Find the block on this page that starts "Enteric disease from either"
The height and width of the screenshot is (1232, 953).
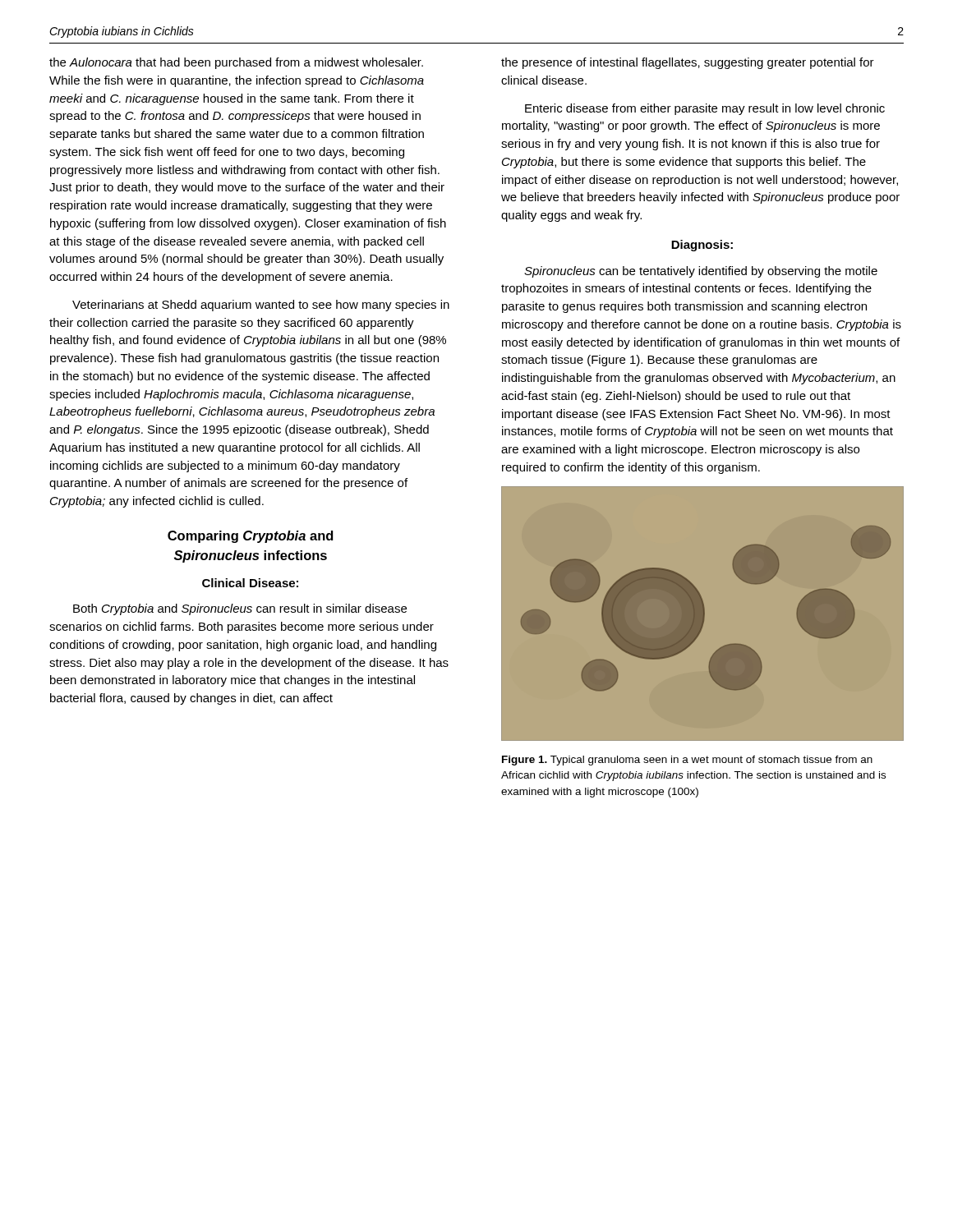click(x=702, y=161)
